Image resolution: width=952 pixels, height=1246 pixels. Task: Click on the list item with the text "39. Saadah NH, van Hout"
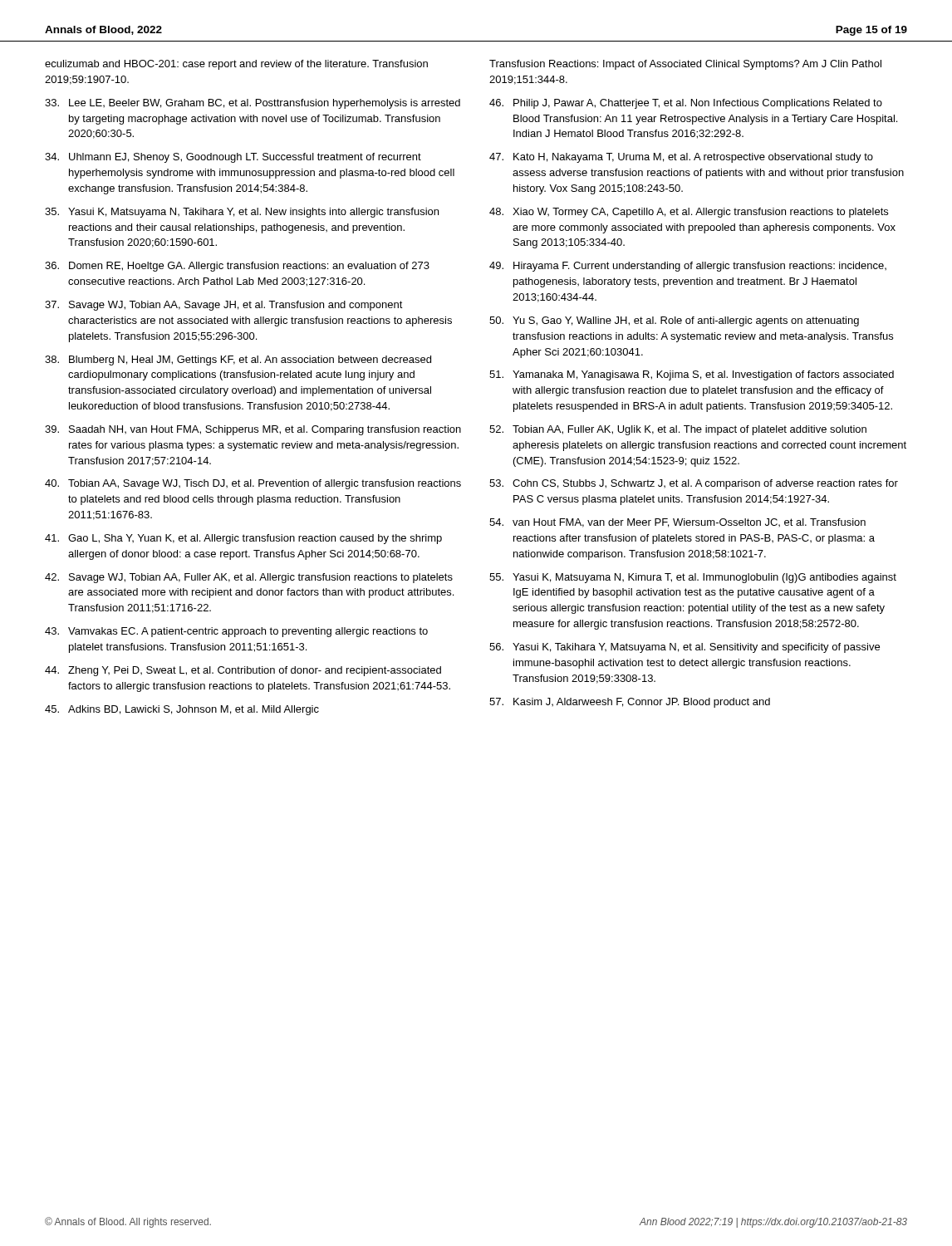tap(254, 445)
